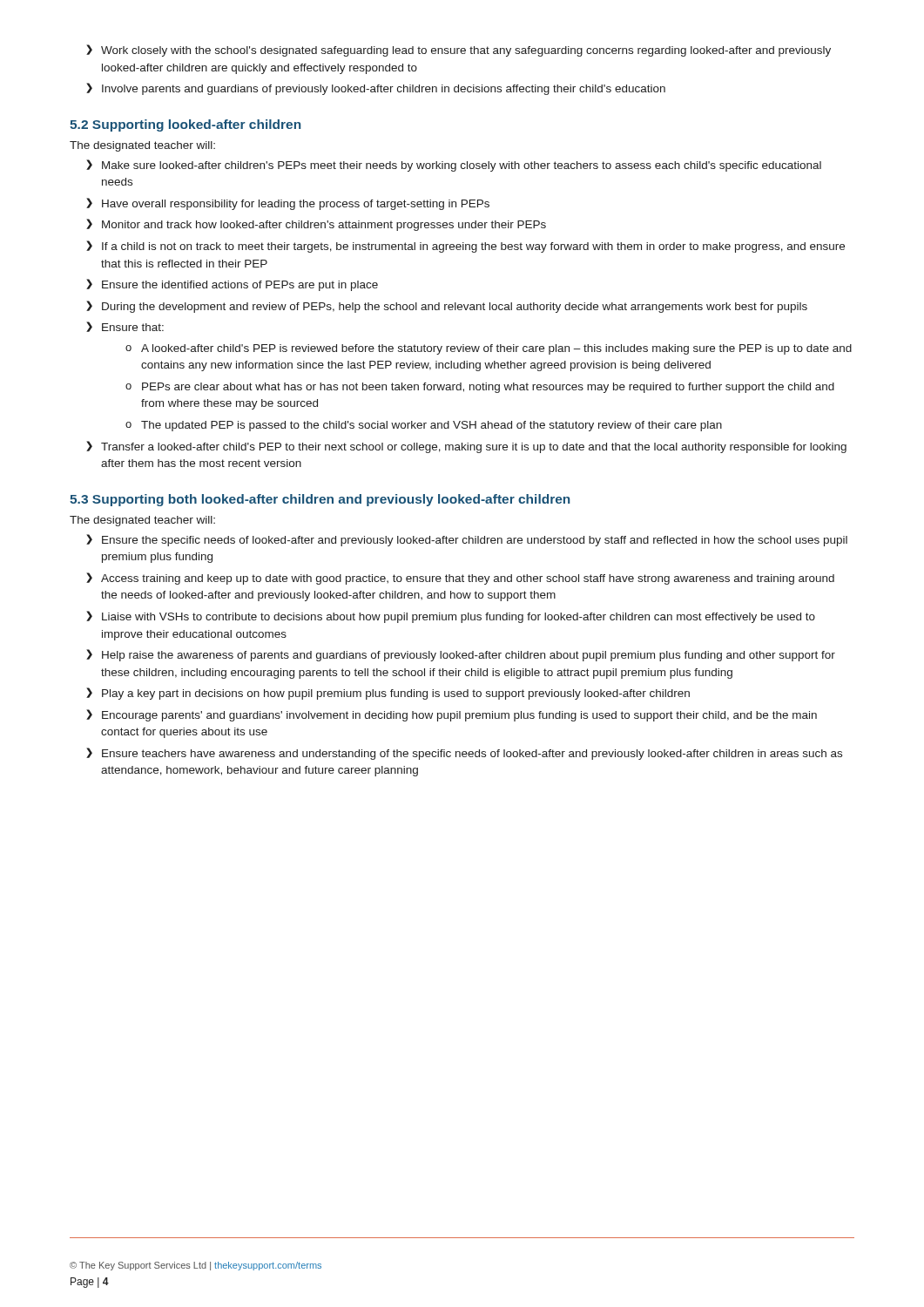Click the passage that begins "Ensure that: A looked-after child's PEP is"
Image resolution: width=924 pixels, height=1307 pixels.
470,376
